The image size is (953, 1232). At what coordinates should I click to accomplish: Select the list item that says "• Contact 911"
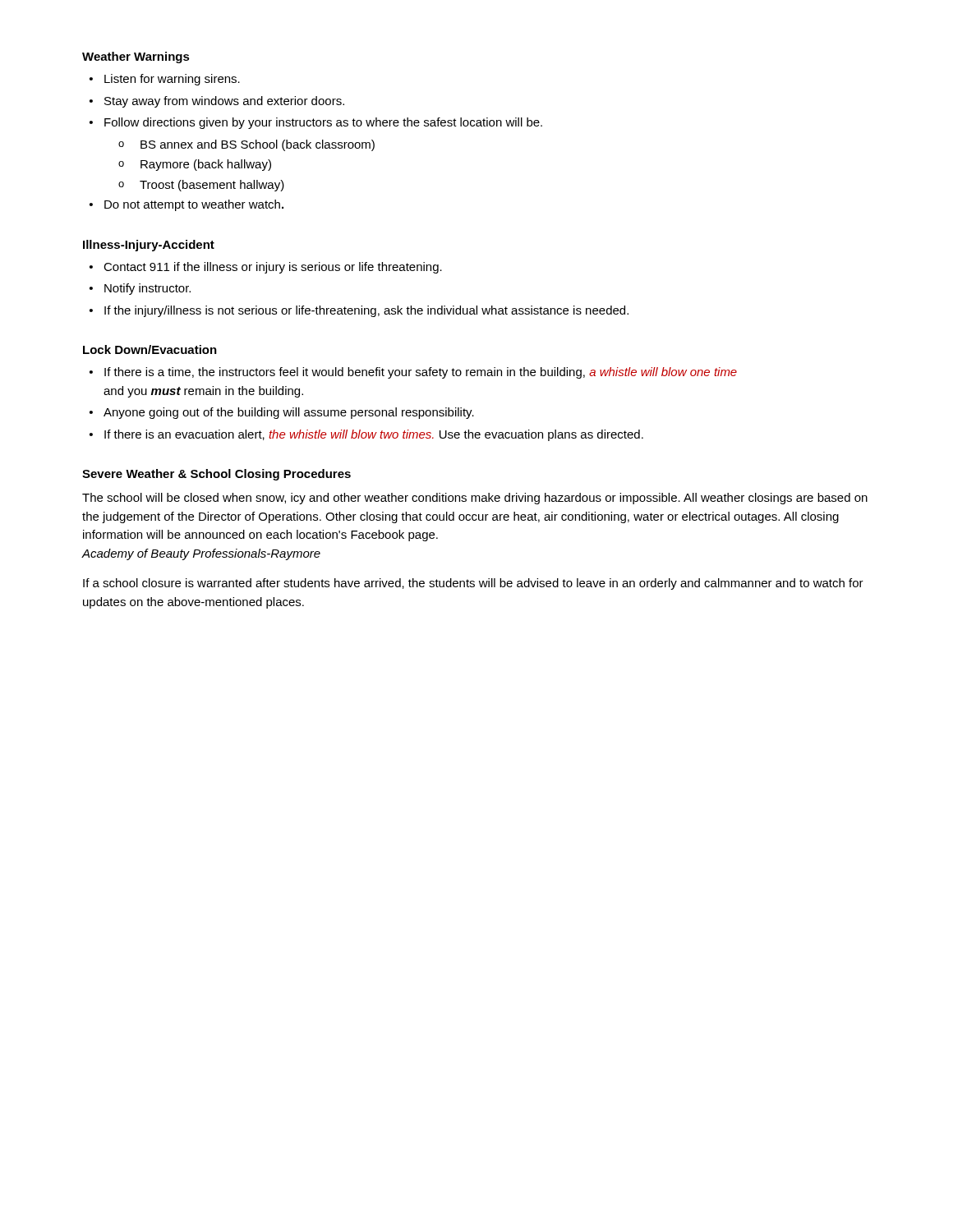click(x=262, y=267)
